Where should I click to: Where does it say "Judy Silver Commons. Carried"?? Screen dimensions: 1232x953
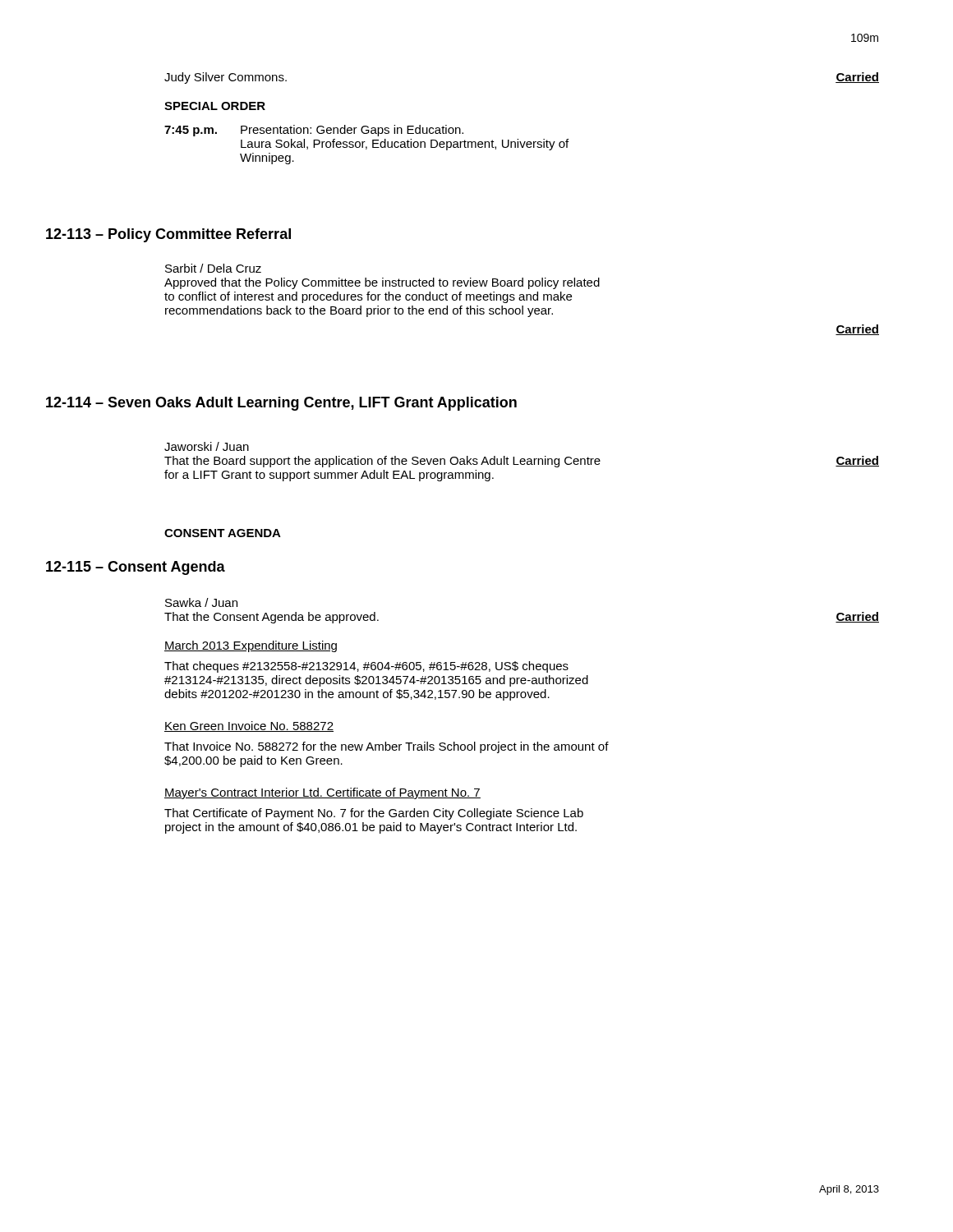pyautogui.click(x=222, y=78)
